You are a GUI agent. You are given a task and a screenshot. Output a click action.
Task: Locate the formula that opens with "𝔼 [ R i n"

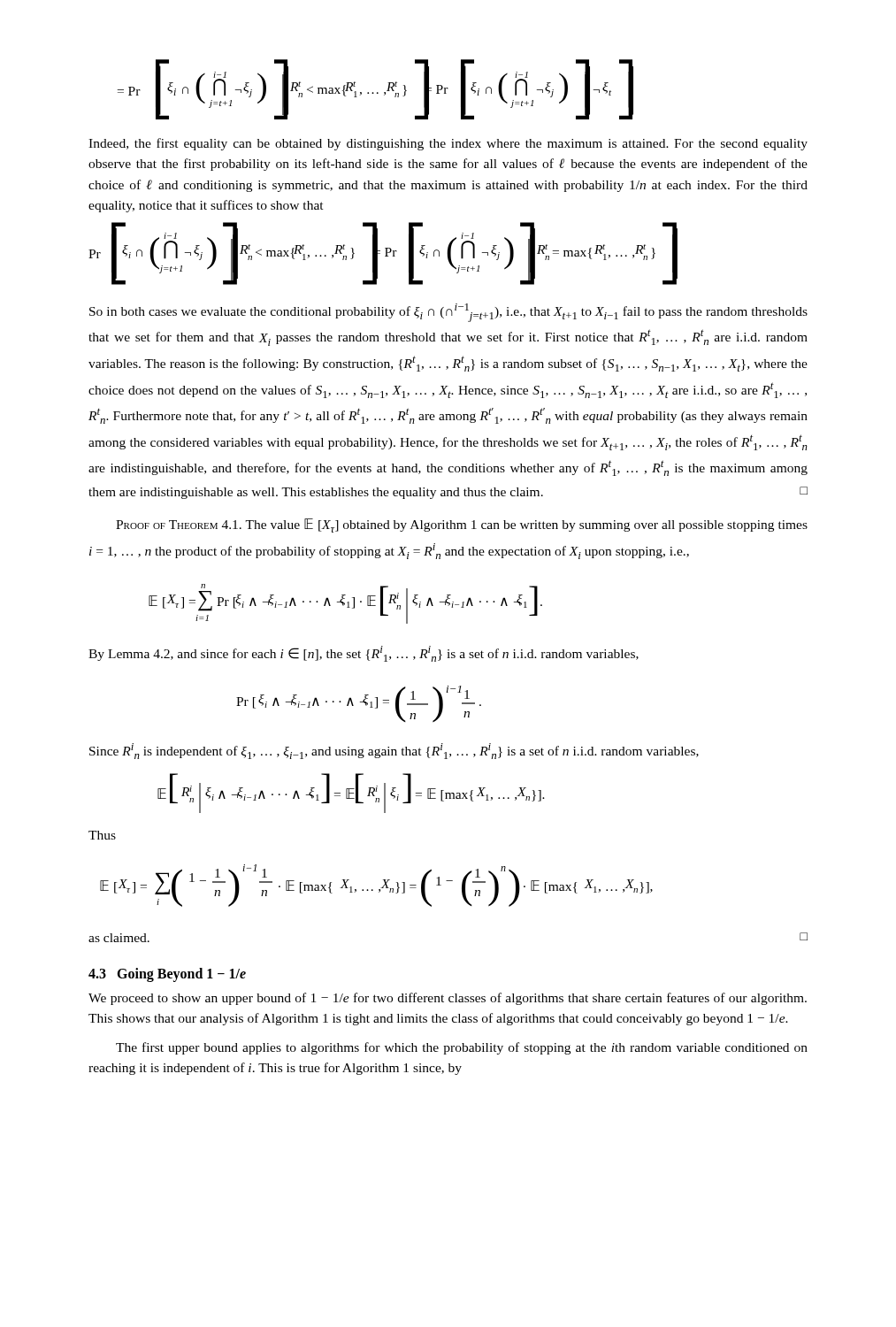click(448, 795)
